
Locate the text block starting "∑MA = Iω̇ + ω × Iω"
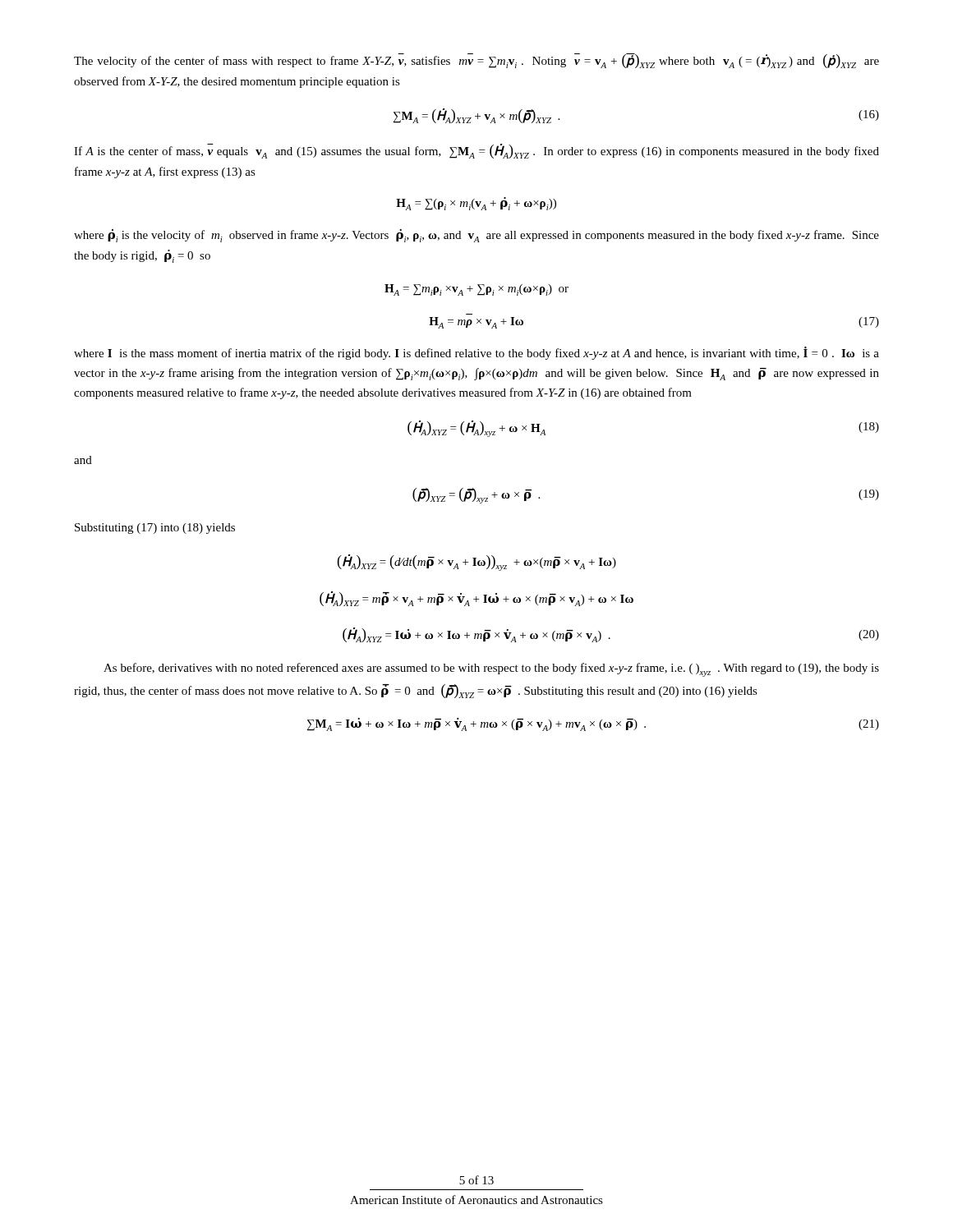(x=476, y=724)
